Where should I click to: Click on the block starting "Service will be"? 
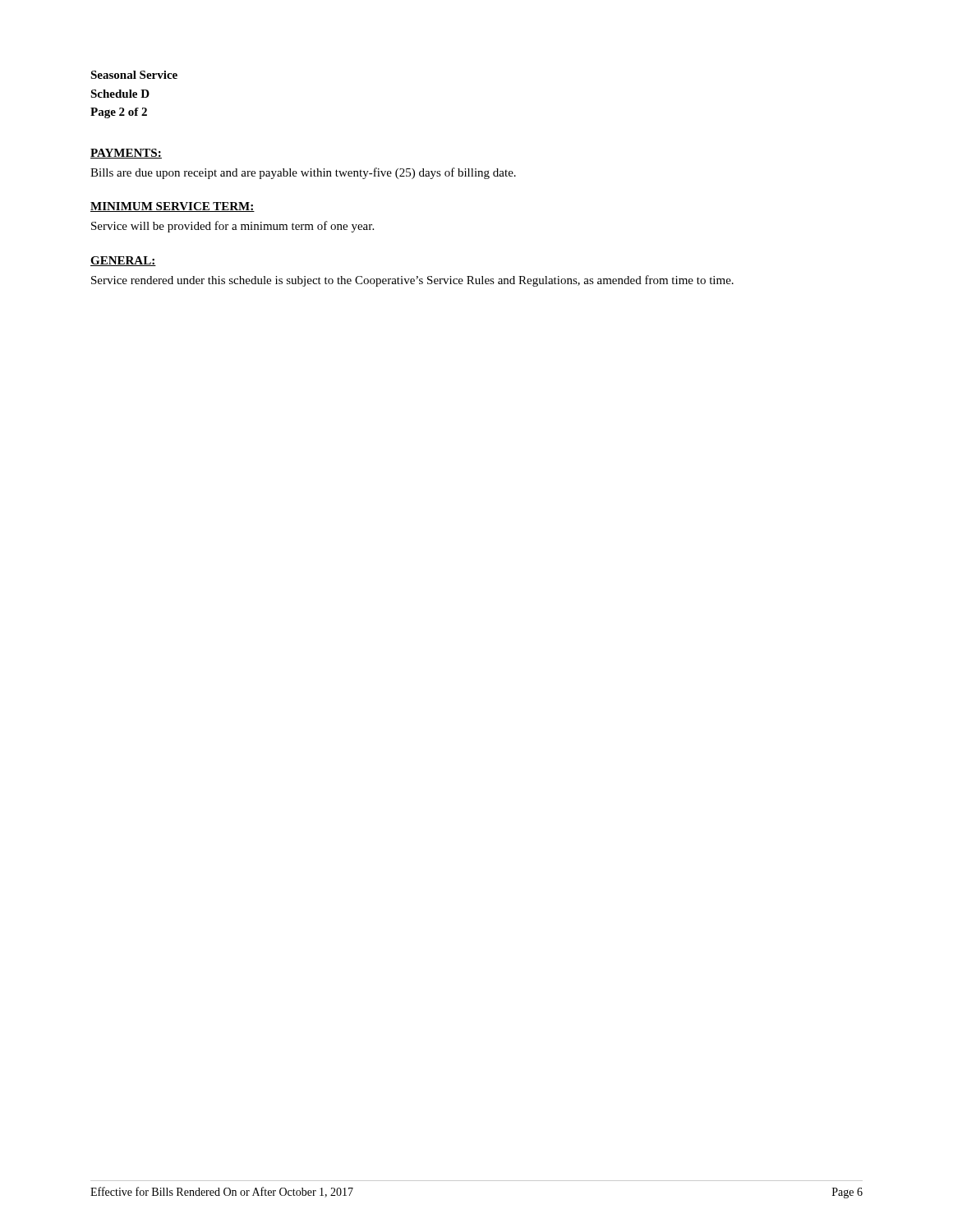[232, 227]
